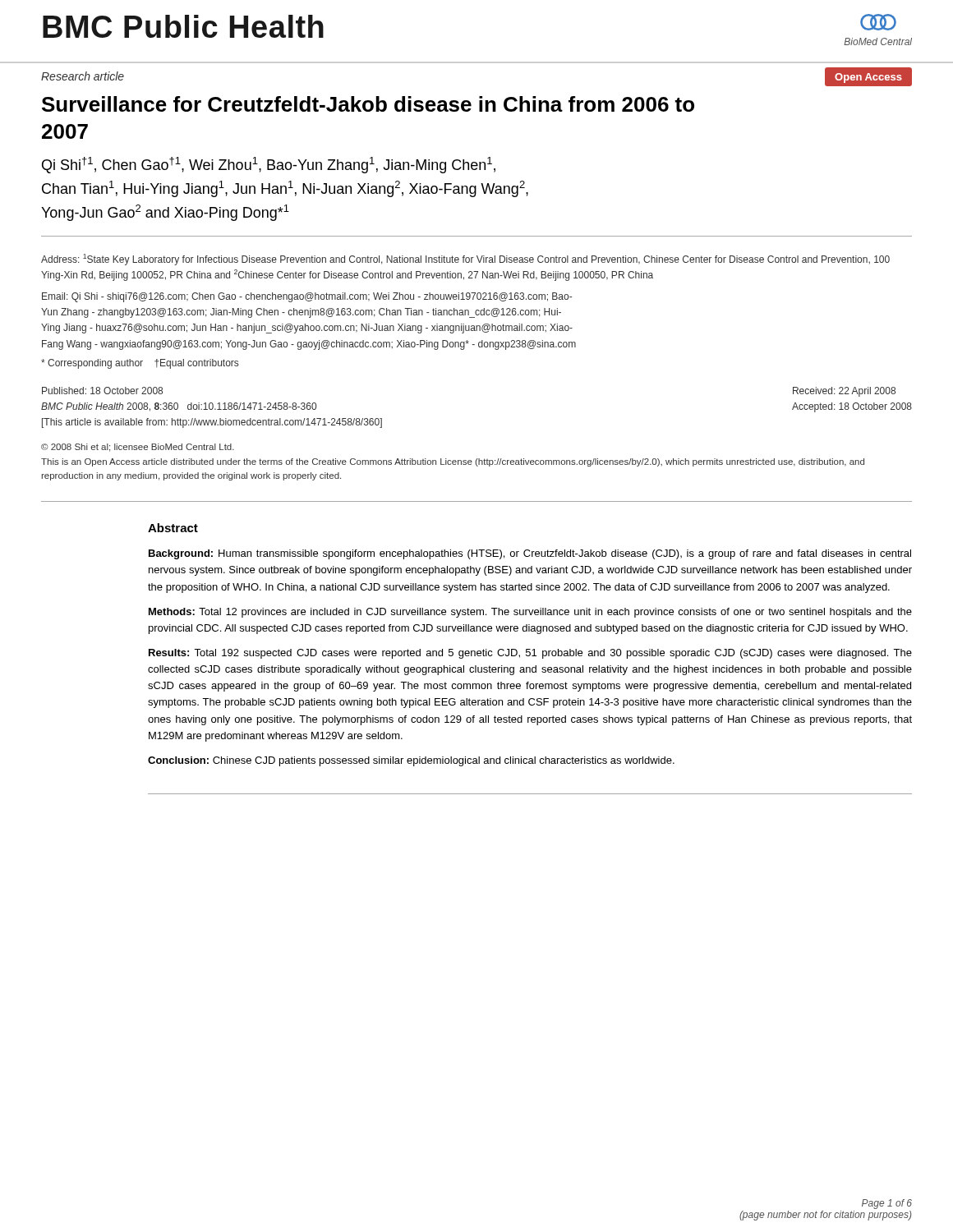Point to the text block starting "Methods: Total 12 provinces are included"

[x=530, y=620]
